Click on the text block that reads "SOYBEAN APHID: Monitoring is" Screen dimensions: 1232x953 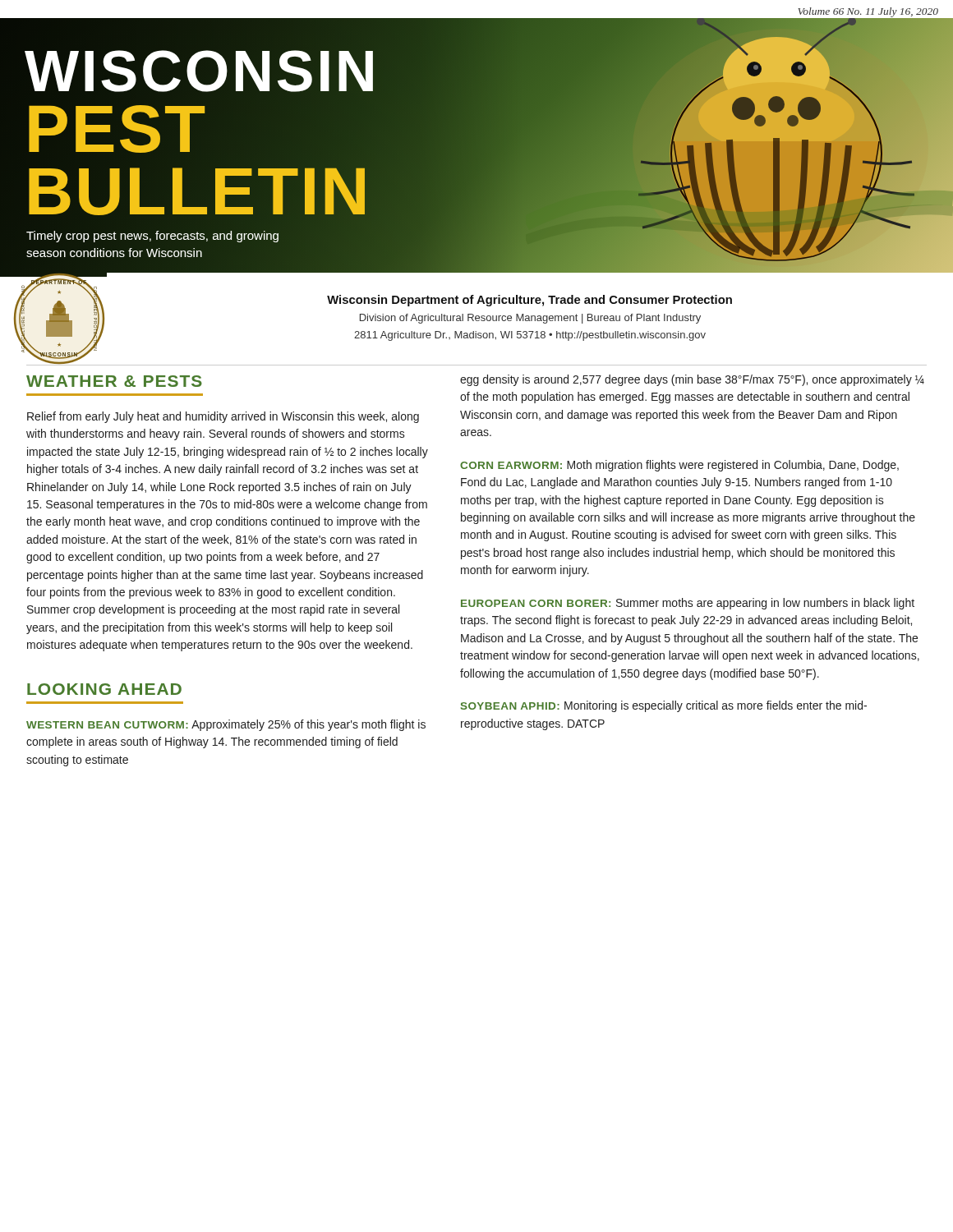[664, 714]
